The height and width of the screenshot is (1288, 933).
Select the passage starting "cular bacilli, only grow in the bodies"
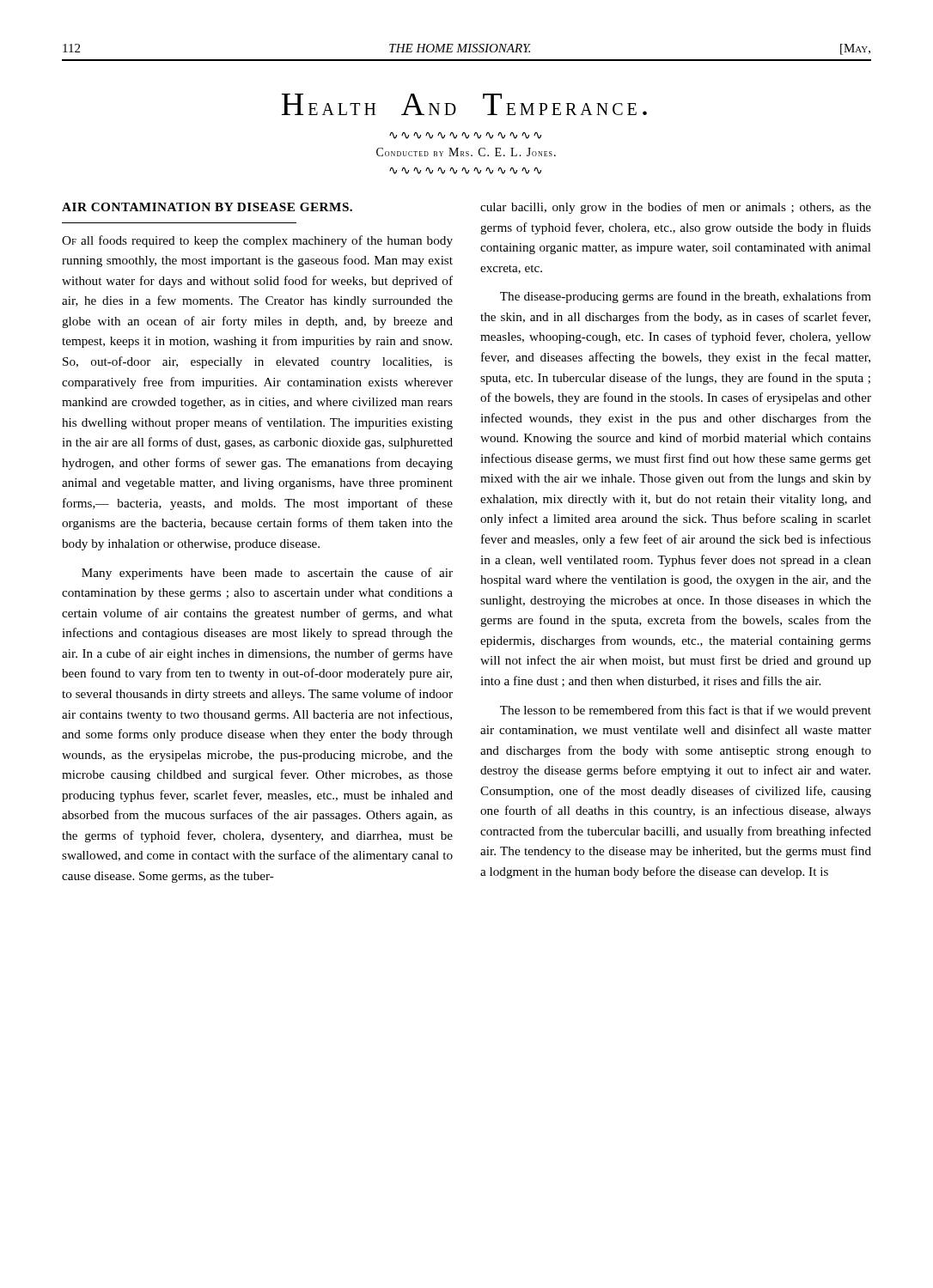(676, 539)
